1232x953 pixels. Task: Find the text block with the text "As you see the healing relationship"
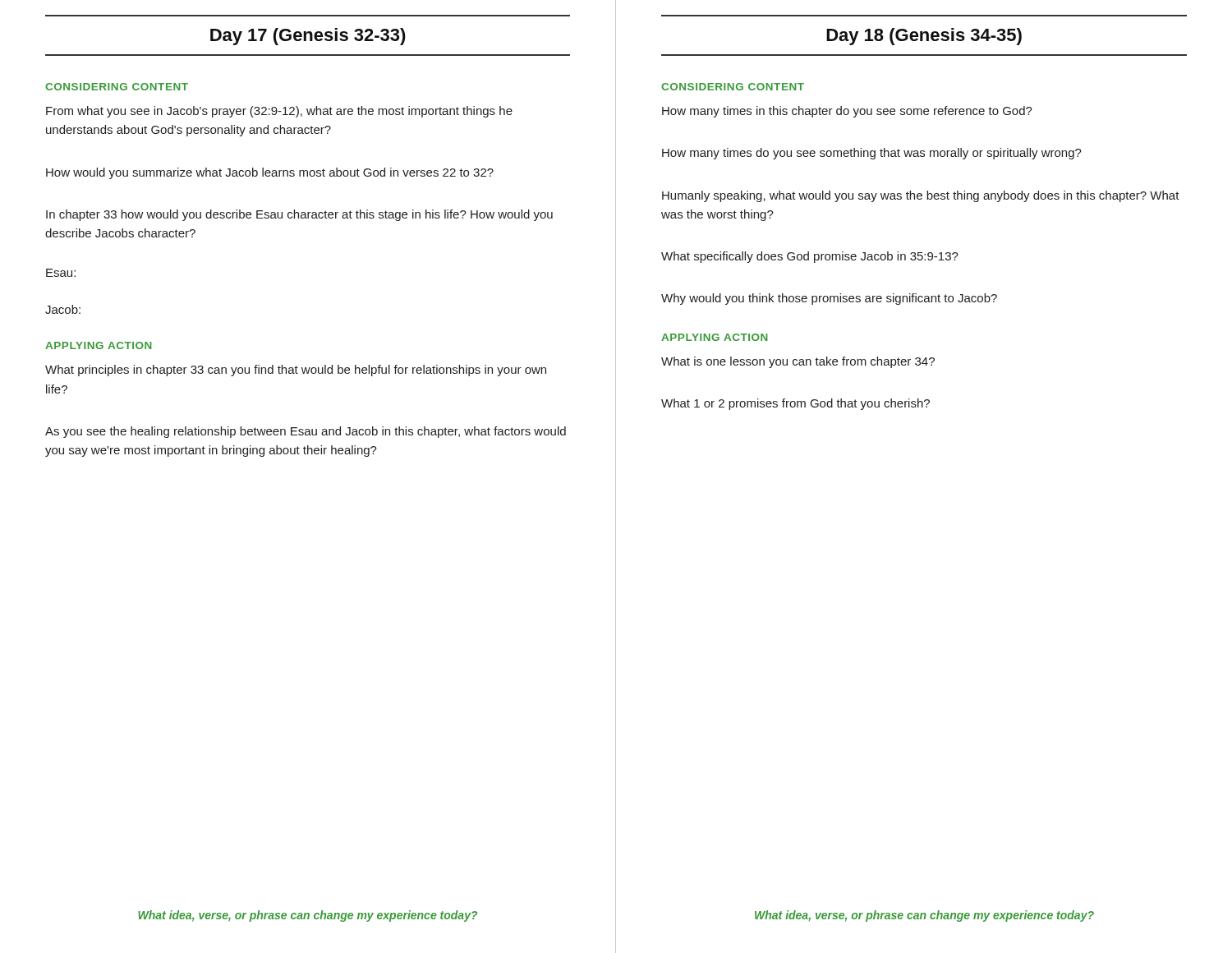[x=306, y=440]
